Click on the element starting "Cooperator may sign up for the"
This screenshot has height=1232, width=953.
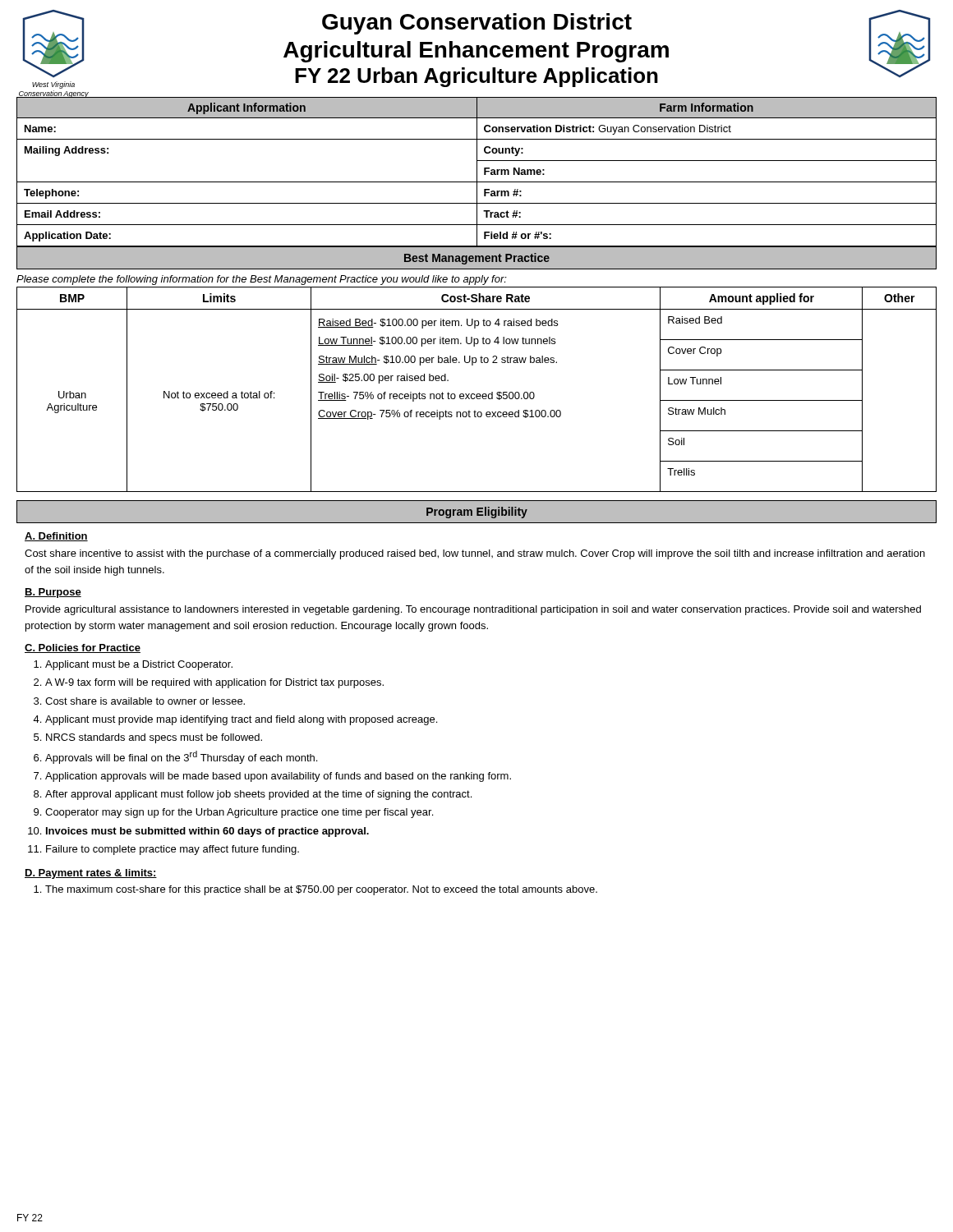point(240,812)
